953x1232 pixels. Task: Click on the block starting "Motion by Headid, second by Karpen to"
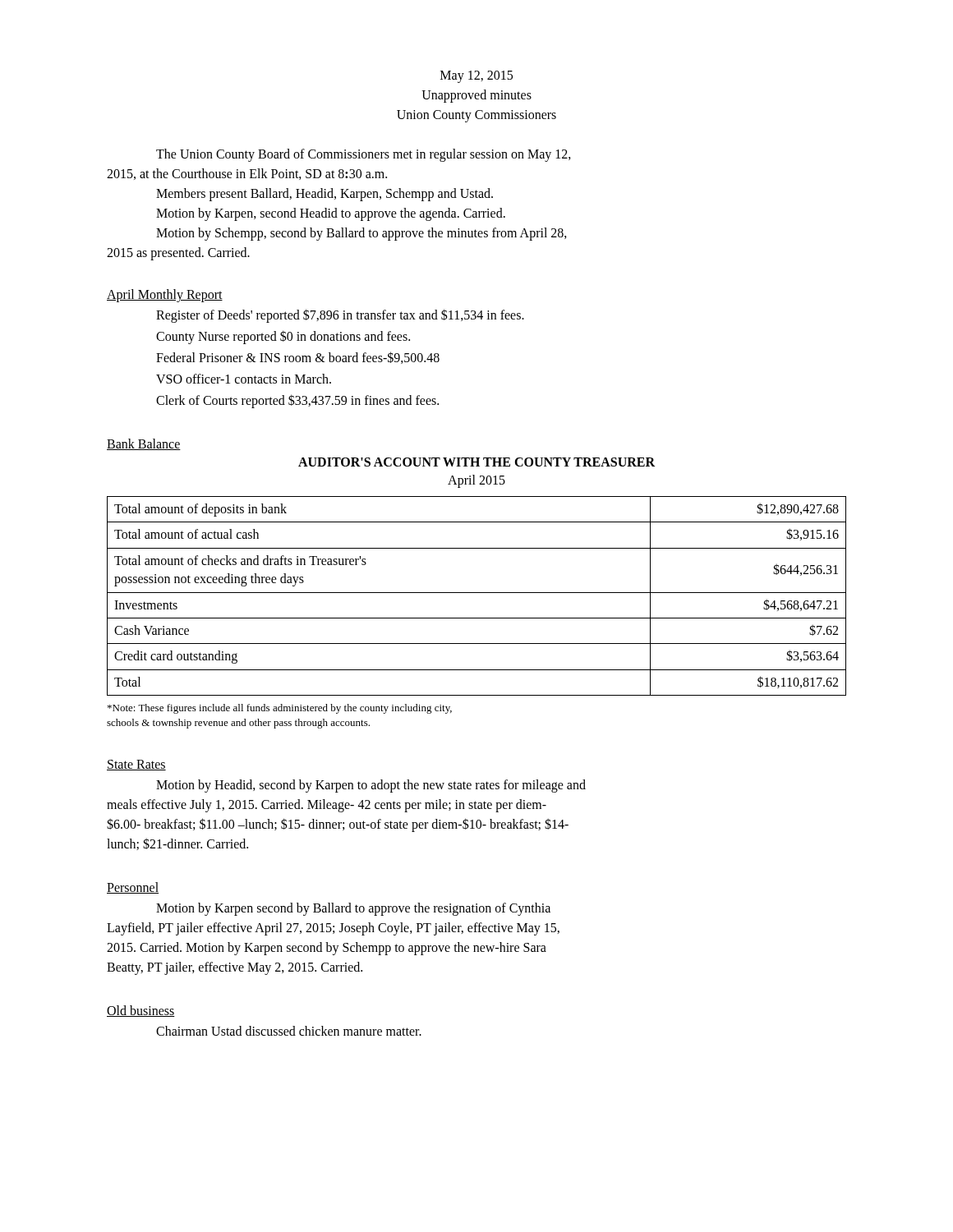tap(346, 813)
